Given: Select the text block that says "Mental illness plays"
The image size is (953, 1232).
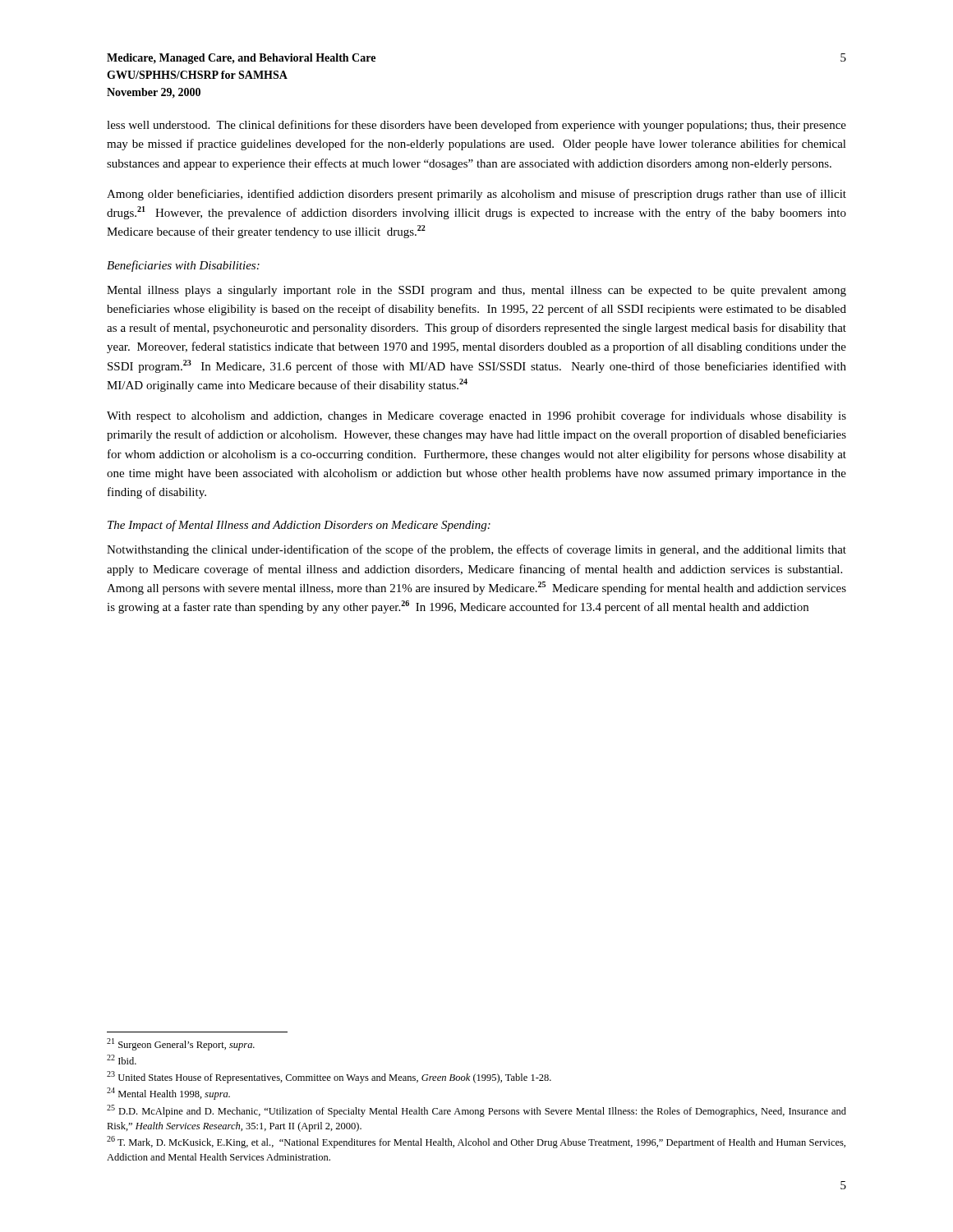Looking at the screenshot, I should click(x=476, y=338).
